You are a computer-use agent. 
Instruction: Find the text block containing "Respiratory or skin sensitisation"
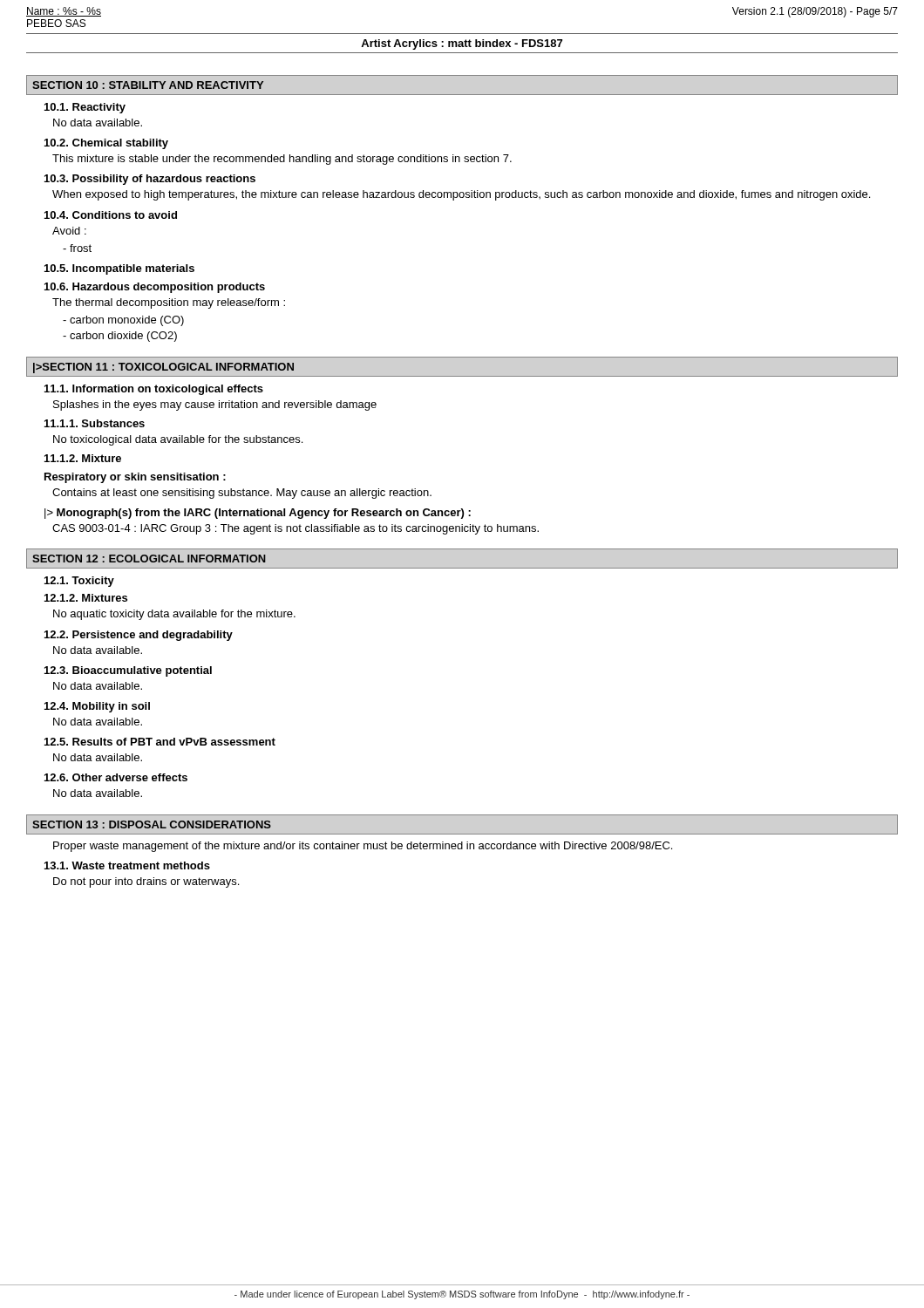point(135,476)
